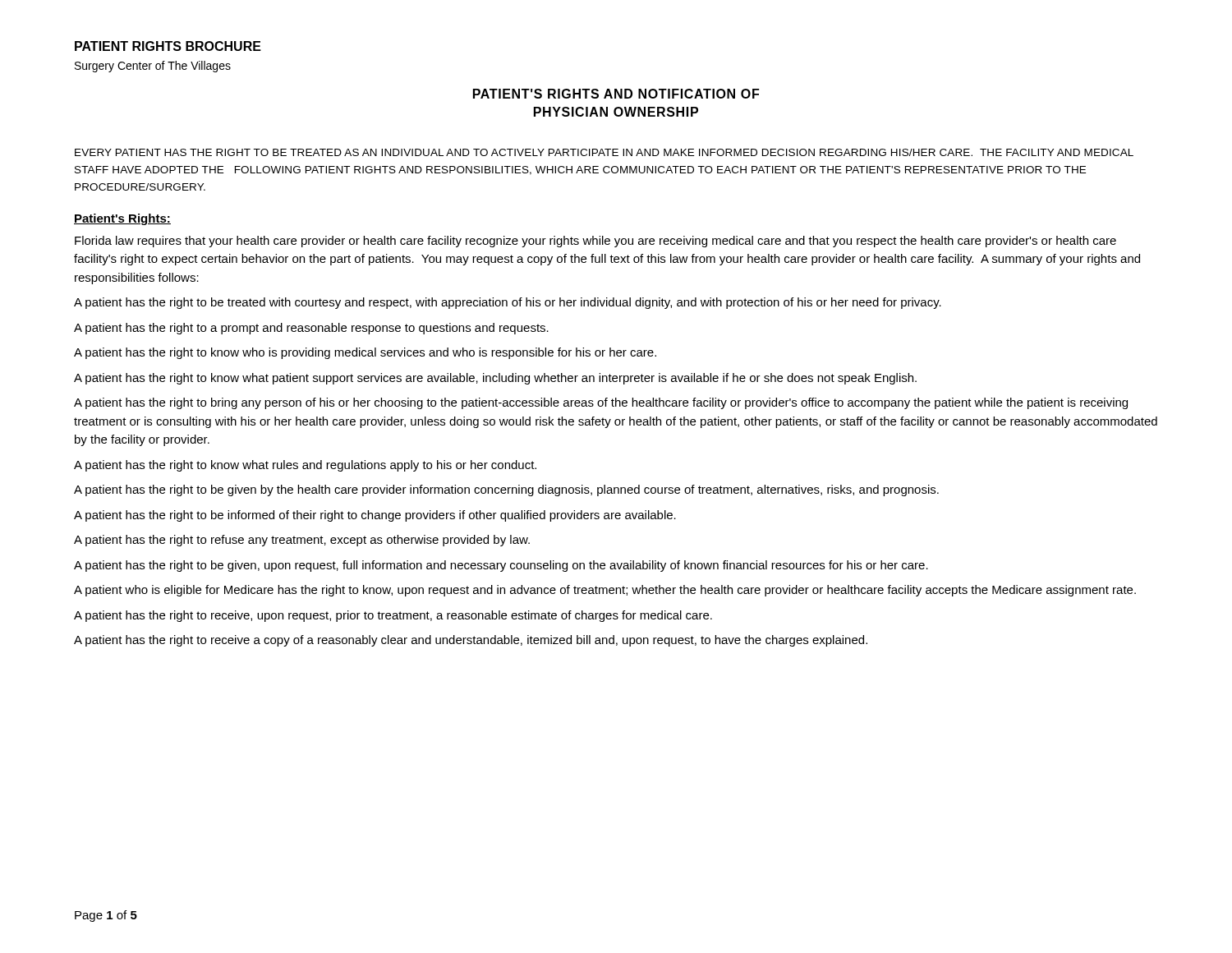Navigate to the passage starting "A patient who is eligible for"
1232x953 pixels.
tap(605, 590)
